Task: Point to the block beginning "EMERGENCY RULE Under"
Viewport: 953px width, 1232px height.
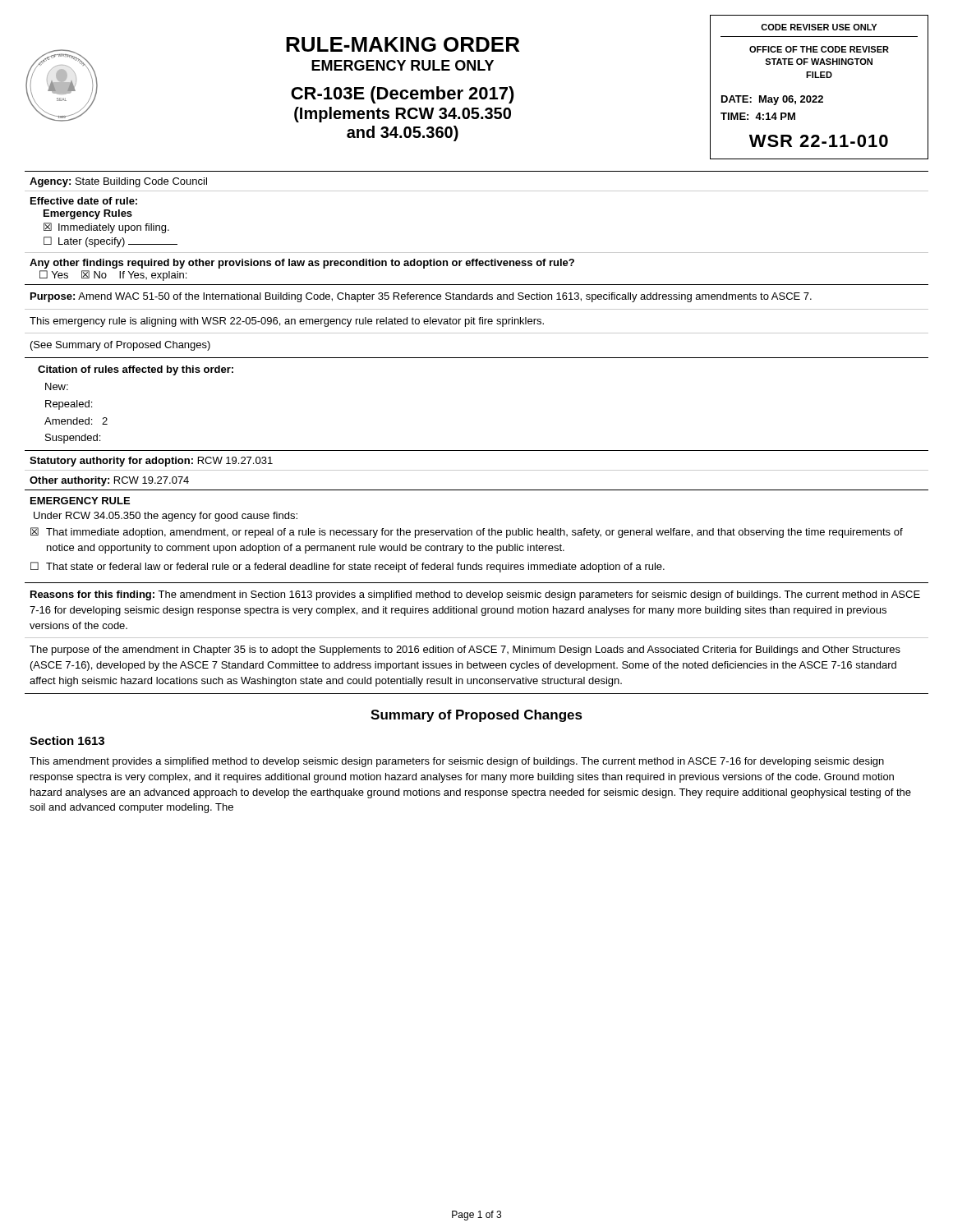Action: (x=476, y=535)
